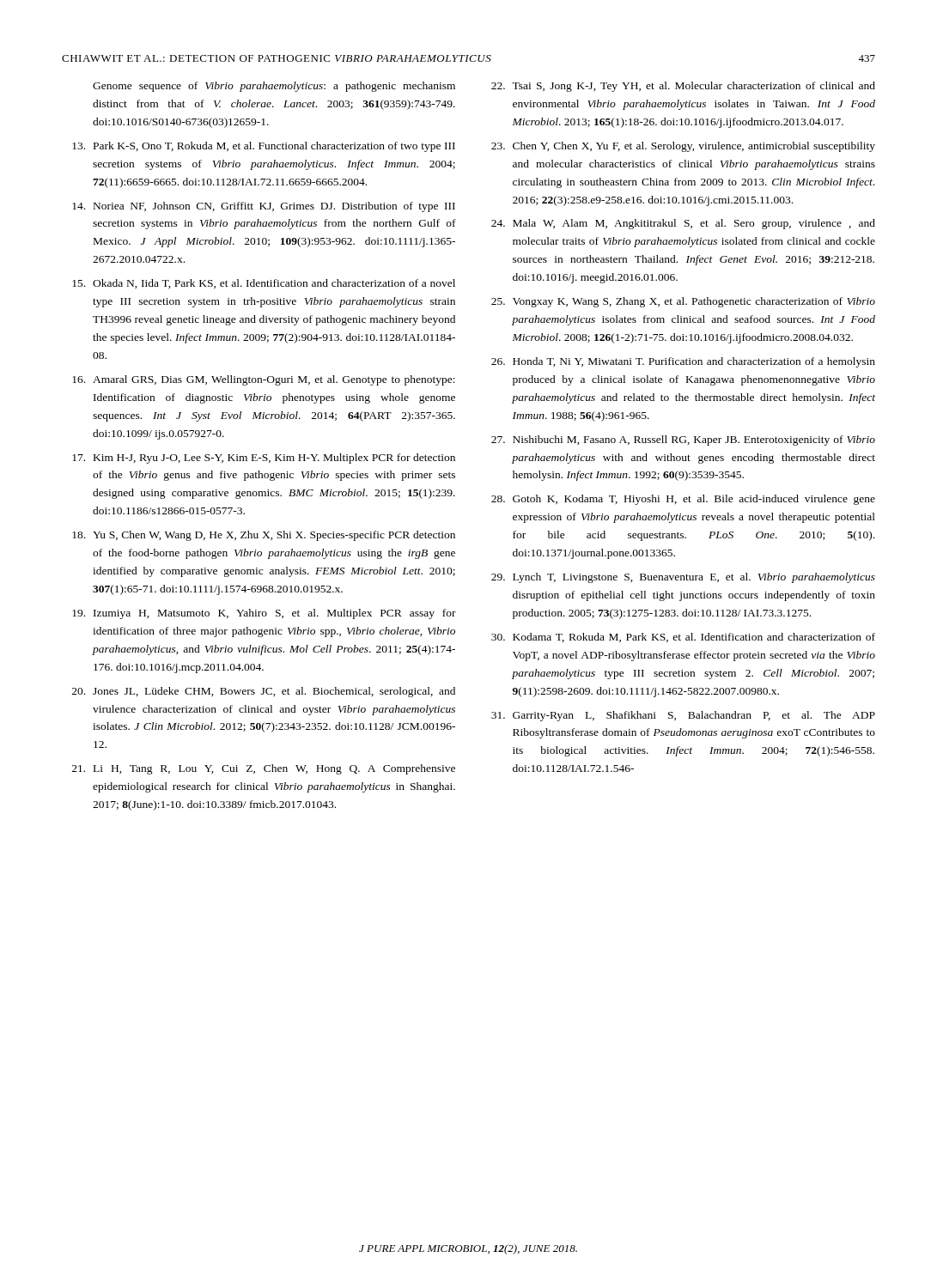Point to the block starting "31. Garrity-Ryan L, Shafikhani S,"
This screenshot has height=1288, width=937.
pos(678,742)
